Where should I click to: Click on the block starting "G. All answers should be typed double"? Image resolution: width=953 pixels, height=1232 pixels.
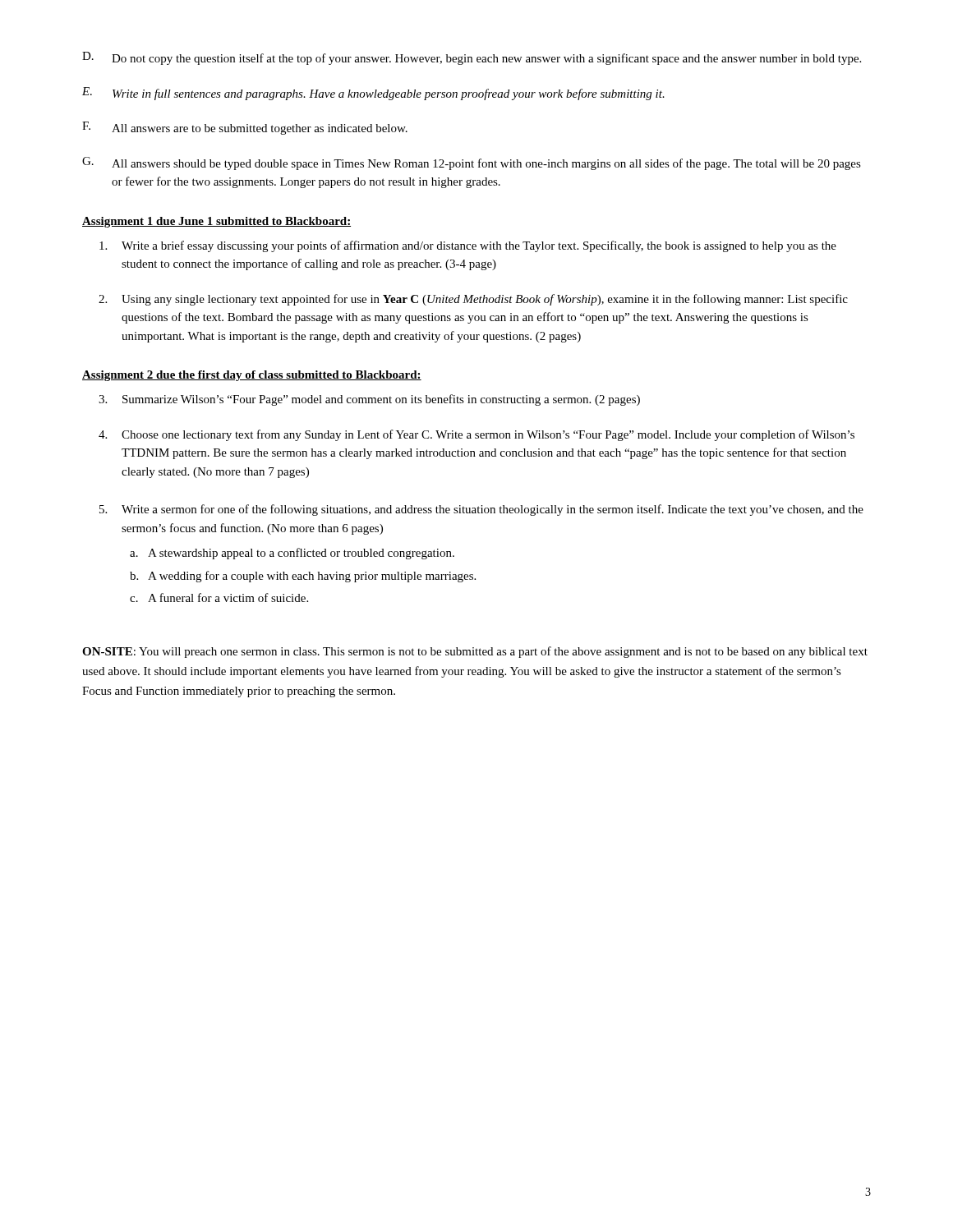(x=476, y=172)
